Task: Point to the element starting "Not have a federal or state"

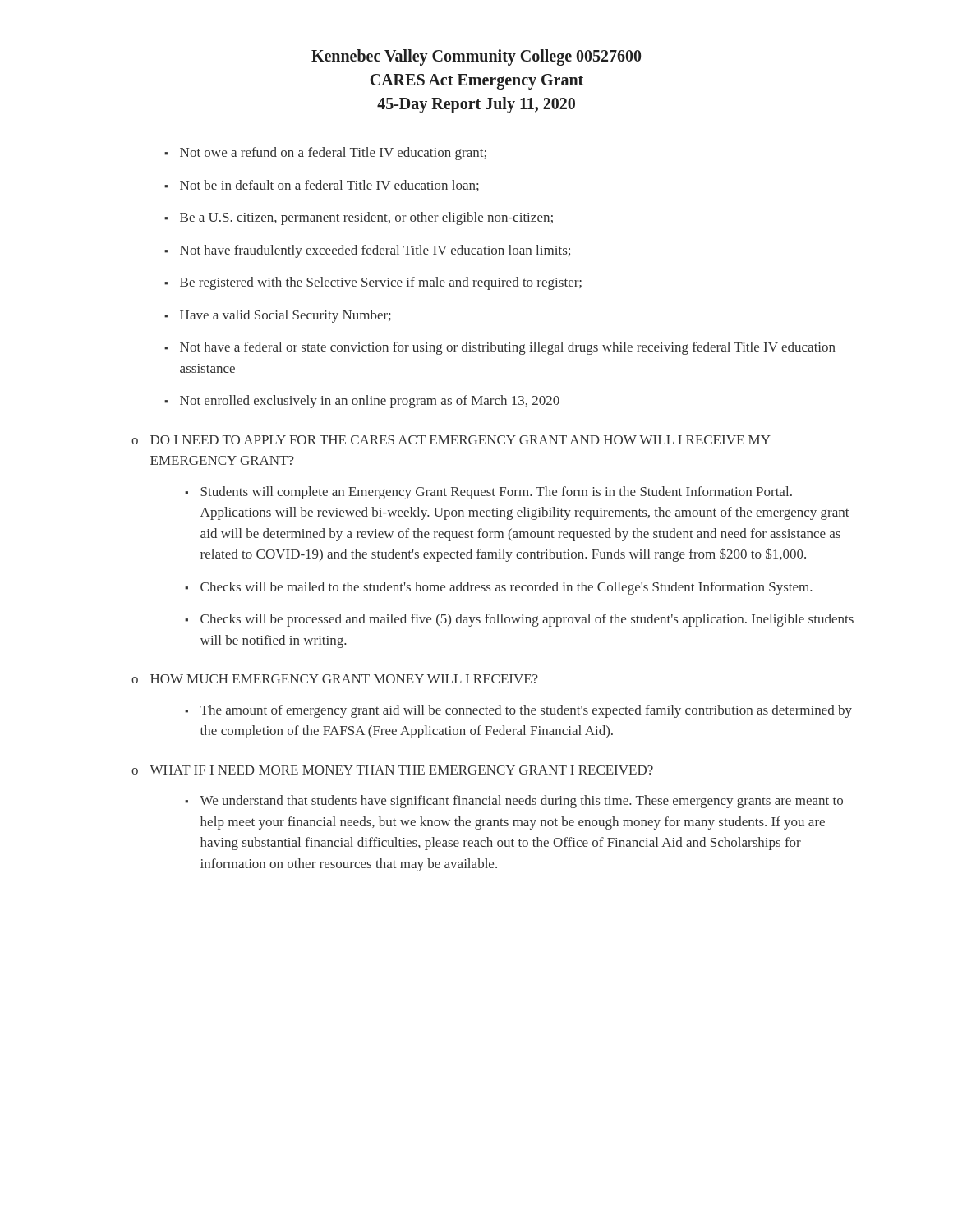Action: coord(508,357)
